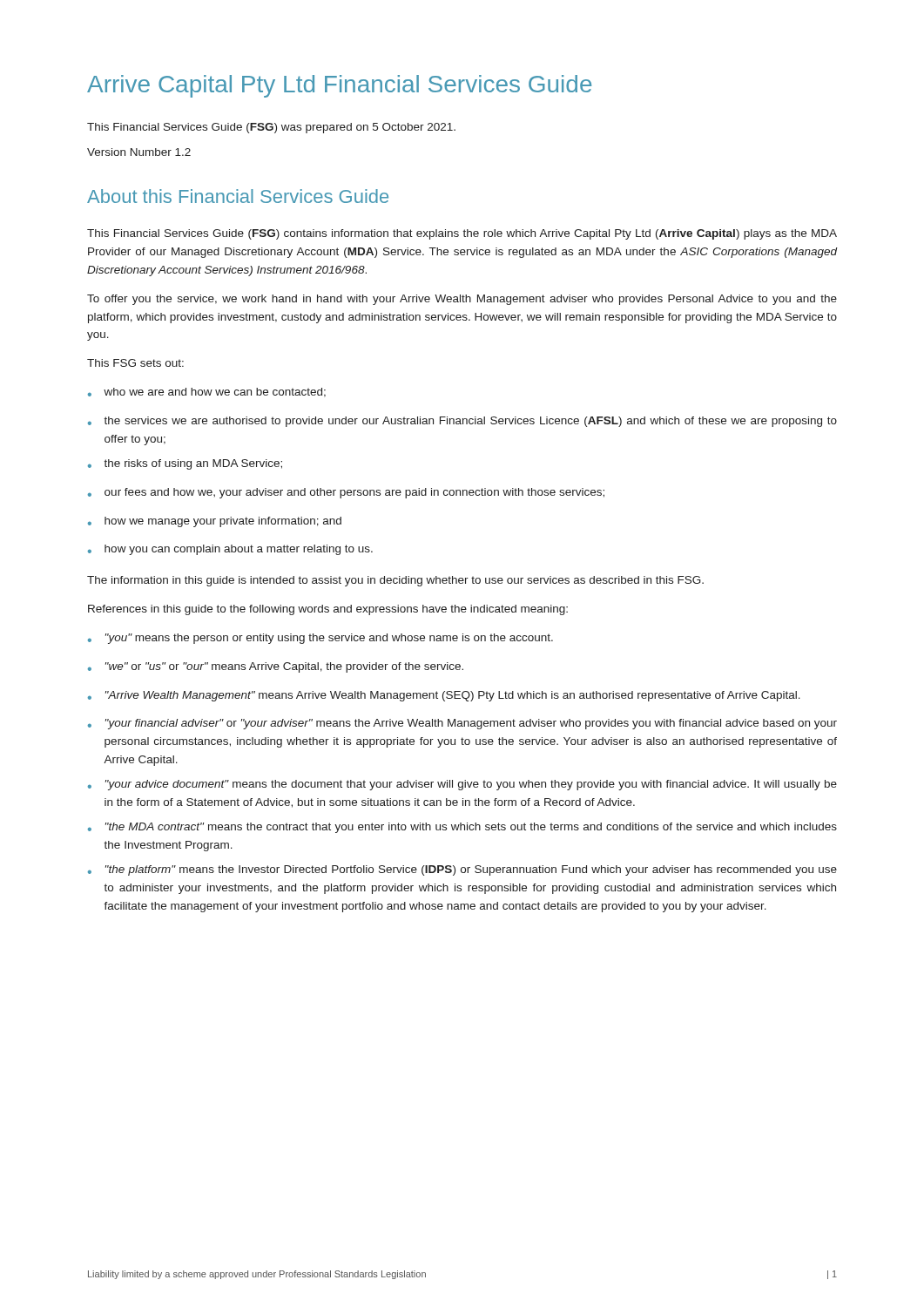Click on the text starting "• how you can complain"
924x1307 pixels.
[x=230, y=550]
